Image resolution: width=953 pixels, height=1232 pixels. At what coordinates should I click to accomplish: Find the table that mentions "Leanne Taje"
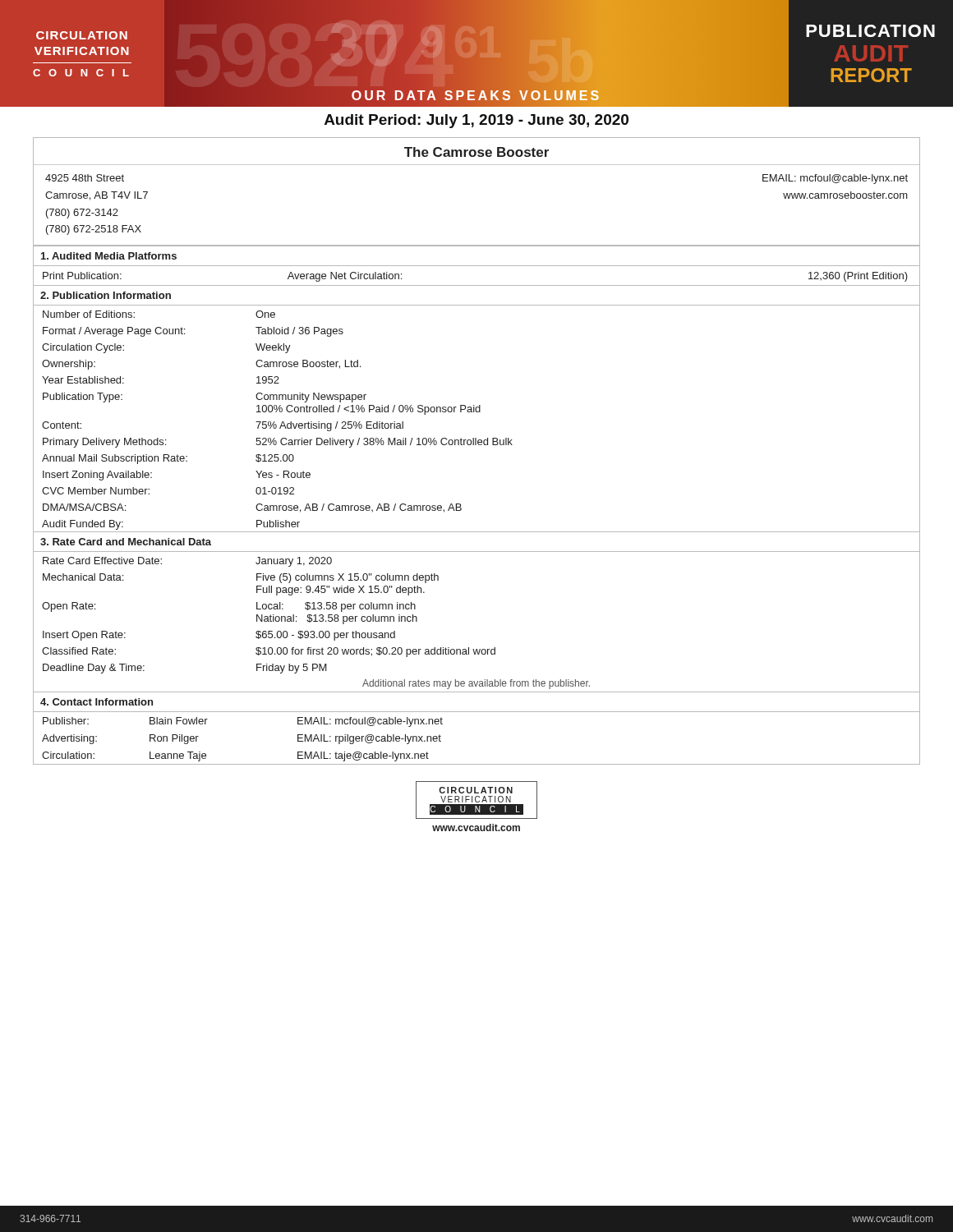click(476, 738)
